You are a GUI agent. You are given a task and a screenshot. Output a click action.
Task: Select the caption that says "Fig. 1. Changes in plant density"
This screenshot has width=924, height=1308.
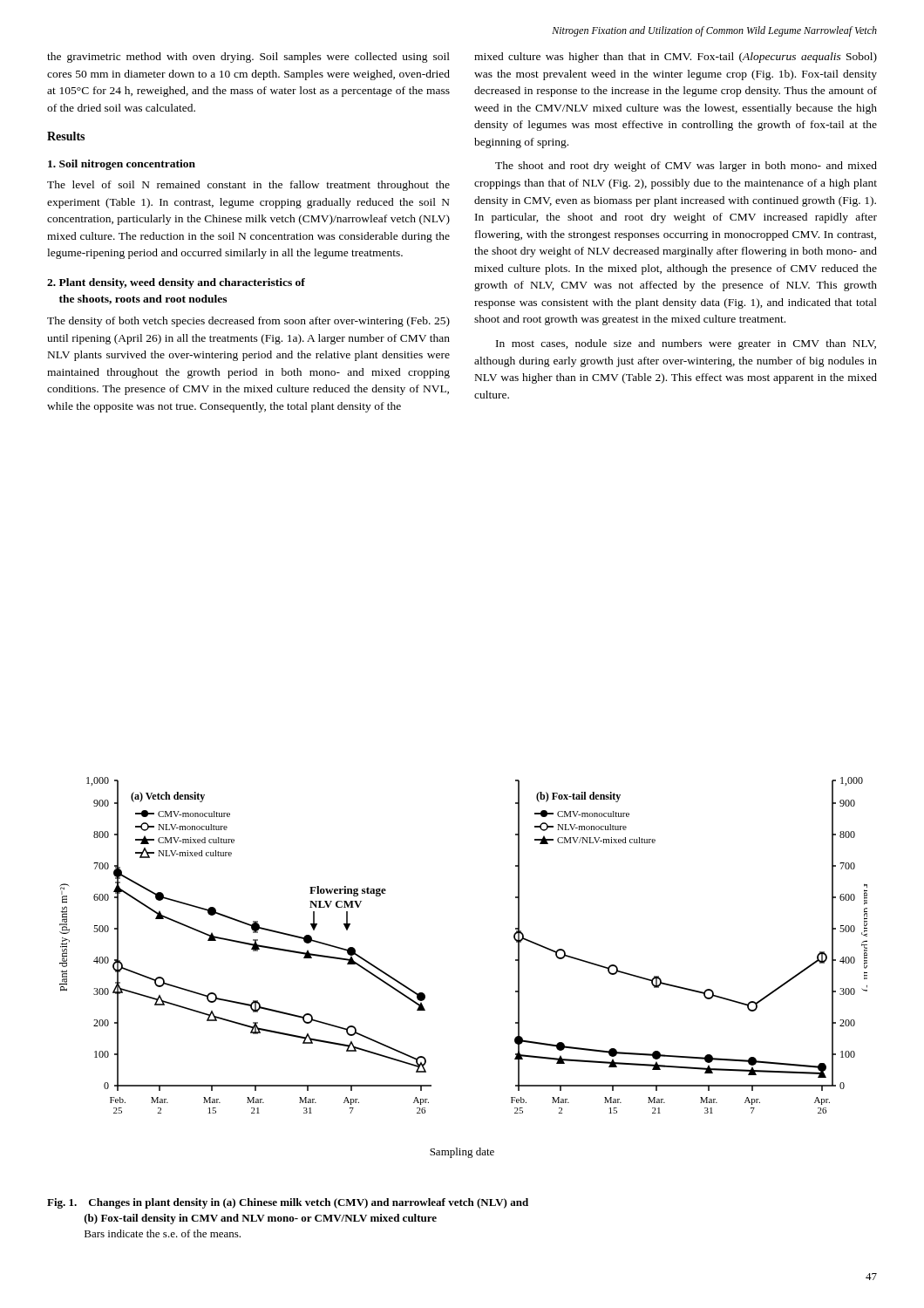288,1218
